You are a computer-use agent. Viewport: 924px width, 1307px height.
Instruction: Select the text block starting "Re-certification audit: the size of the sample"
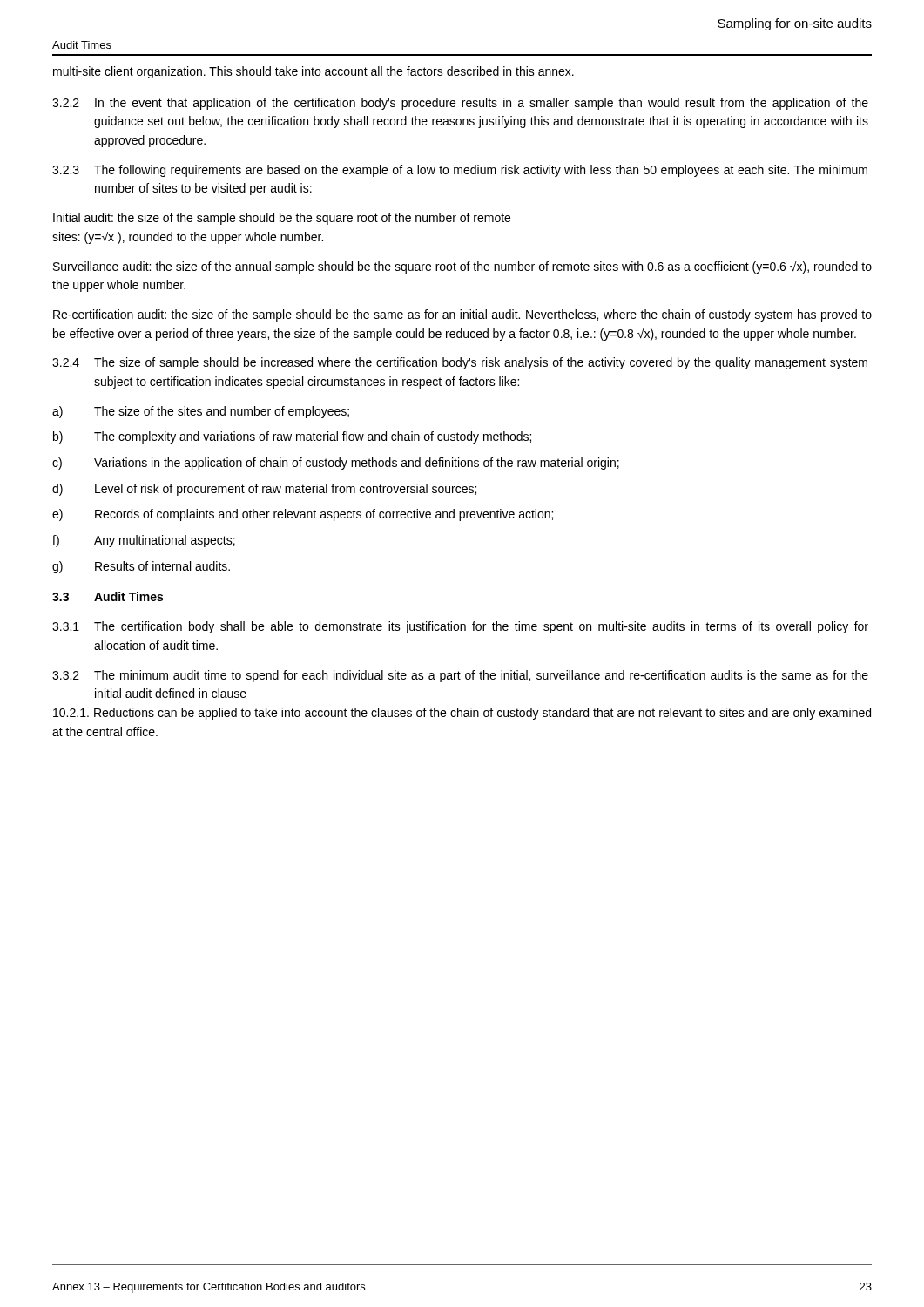pyautogui.click(x=462, y=324)
